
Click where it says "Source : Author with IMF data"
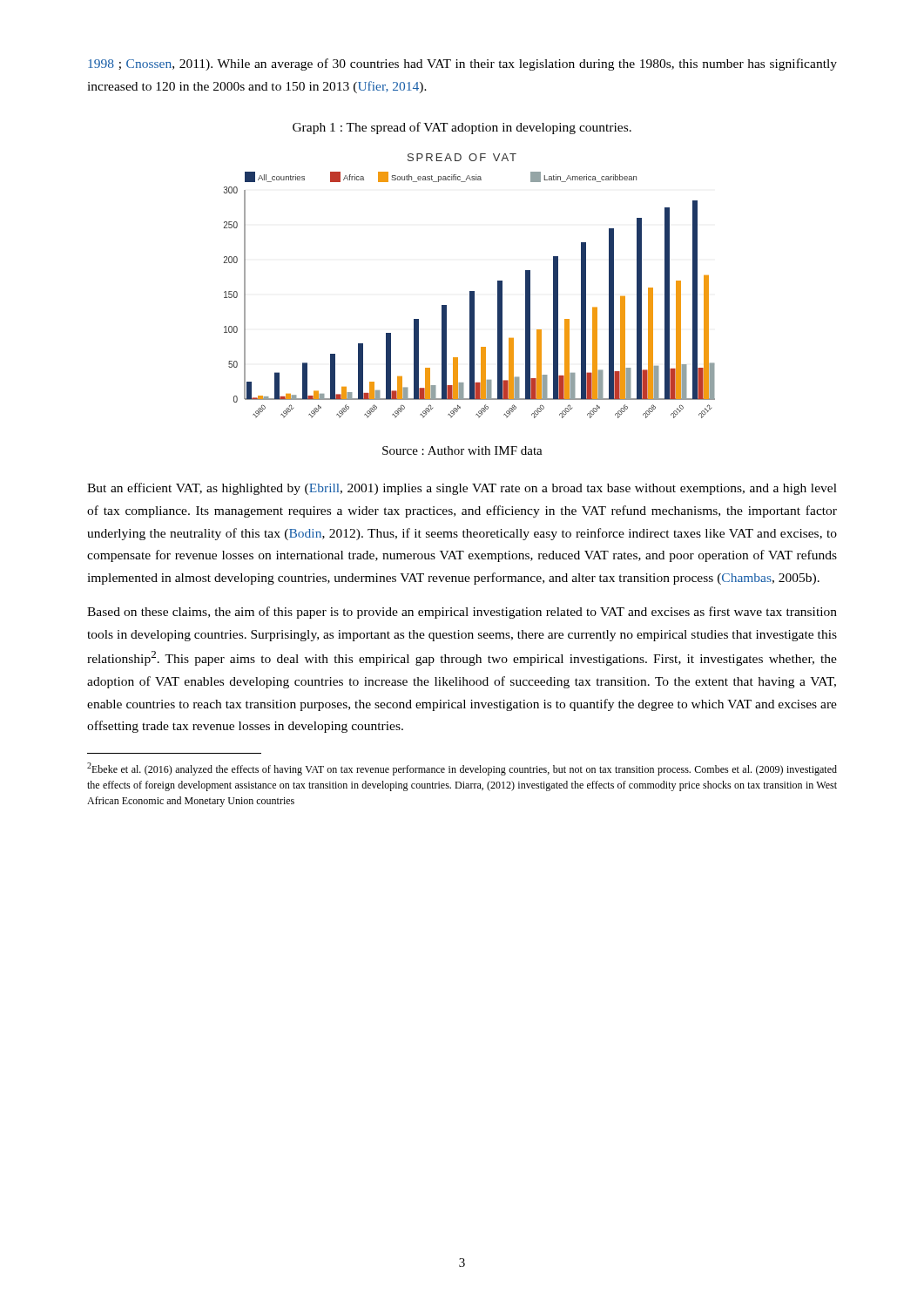[x=462, y=450]
